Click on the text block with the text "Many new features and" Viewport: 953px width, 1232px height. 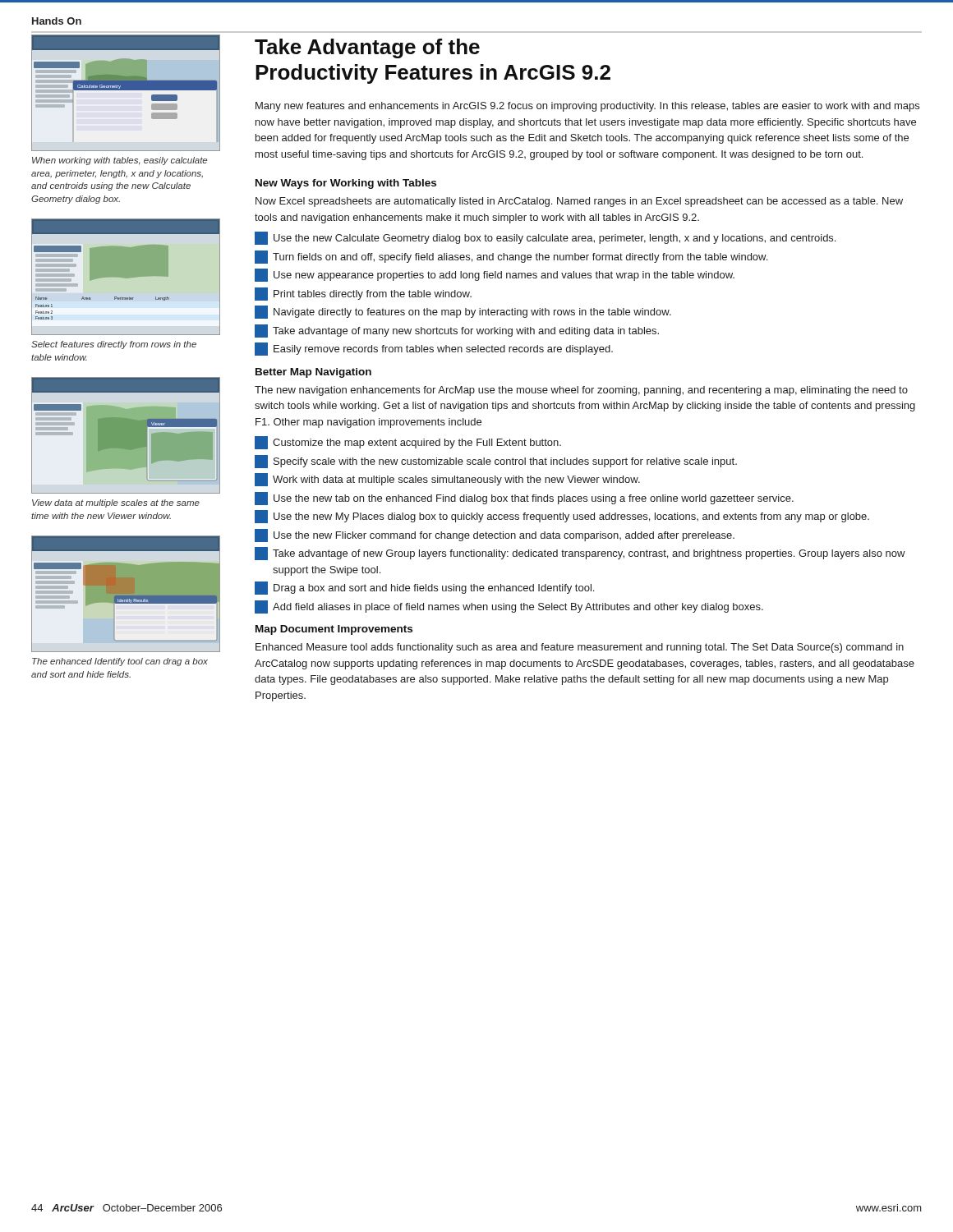pyautogui.click(x=587, y=130)
